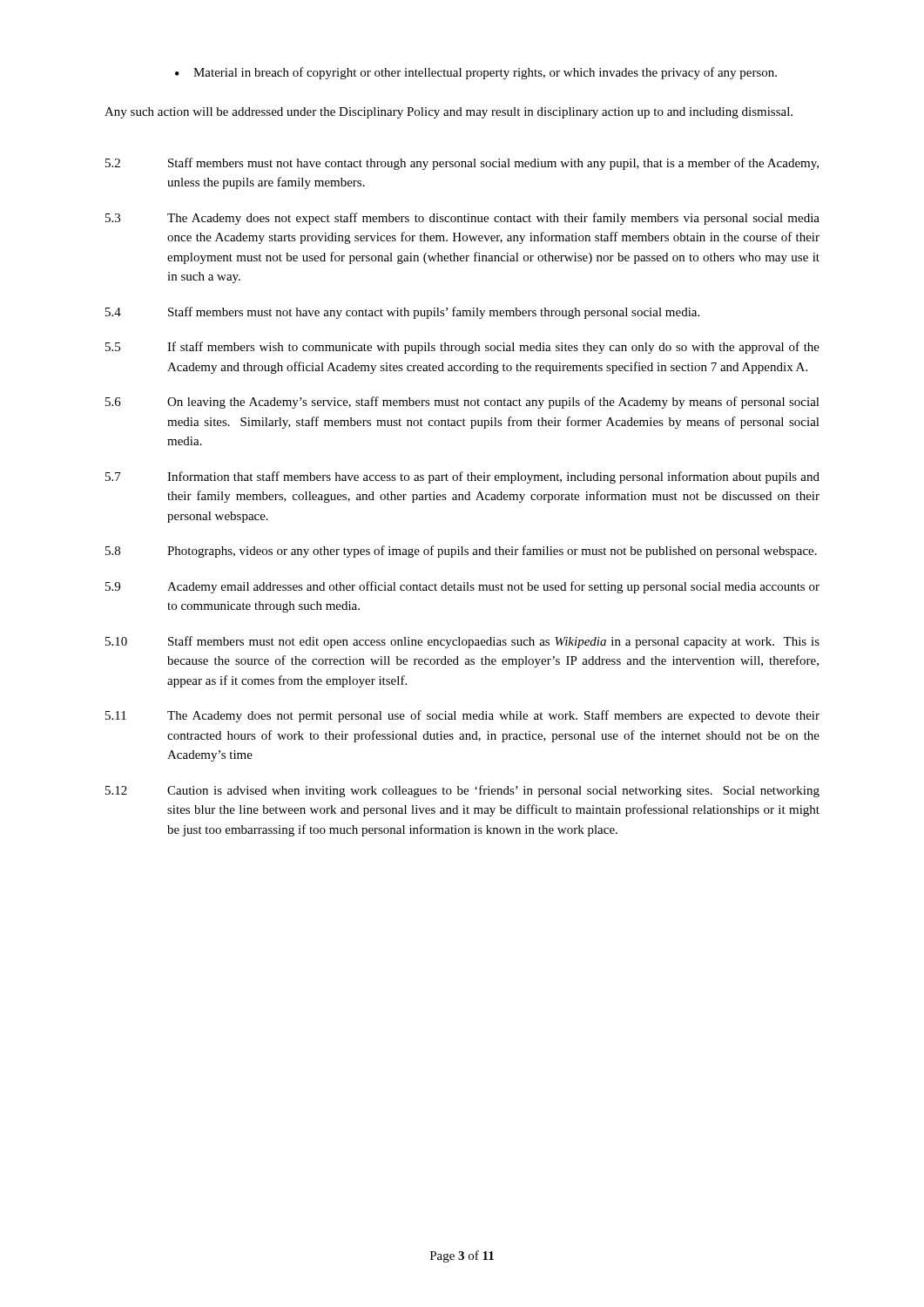Where is the passage that starts "2 Staff members must not have contact through"?
The image size is (924, 1307).
[x=462, y=173]
